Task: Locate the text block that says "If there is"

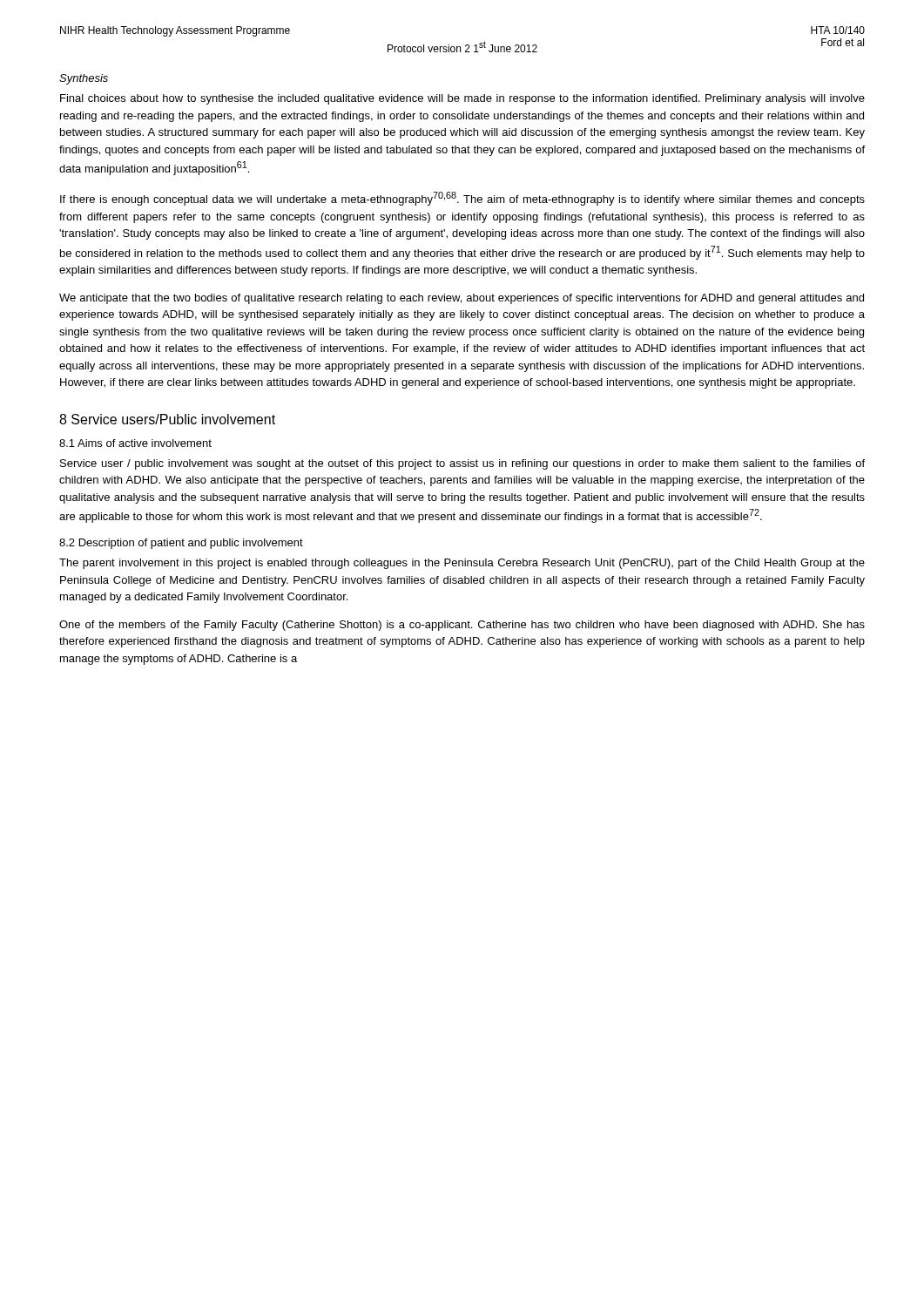Action: coord(462,233)
